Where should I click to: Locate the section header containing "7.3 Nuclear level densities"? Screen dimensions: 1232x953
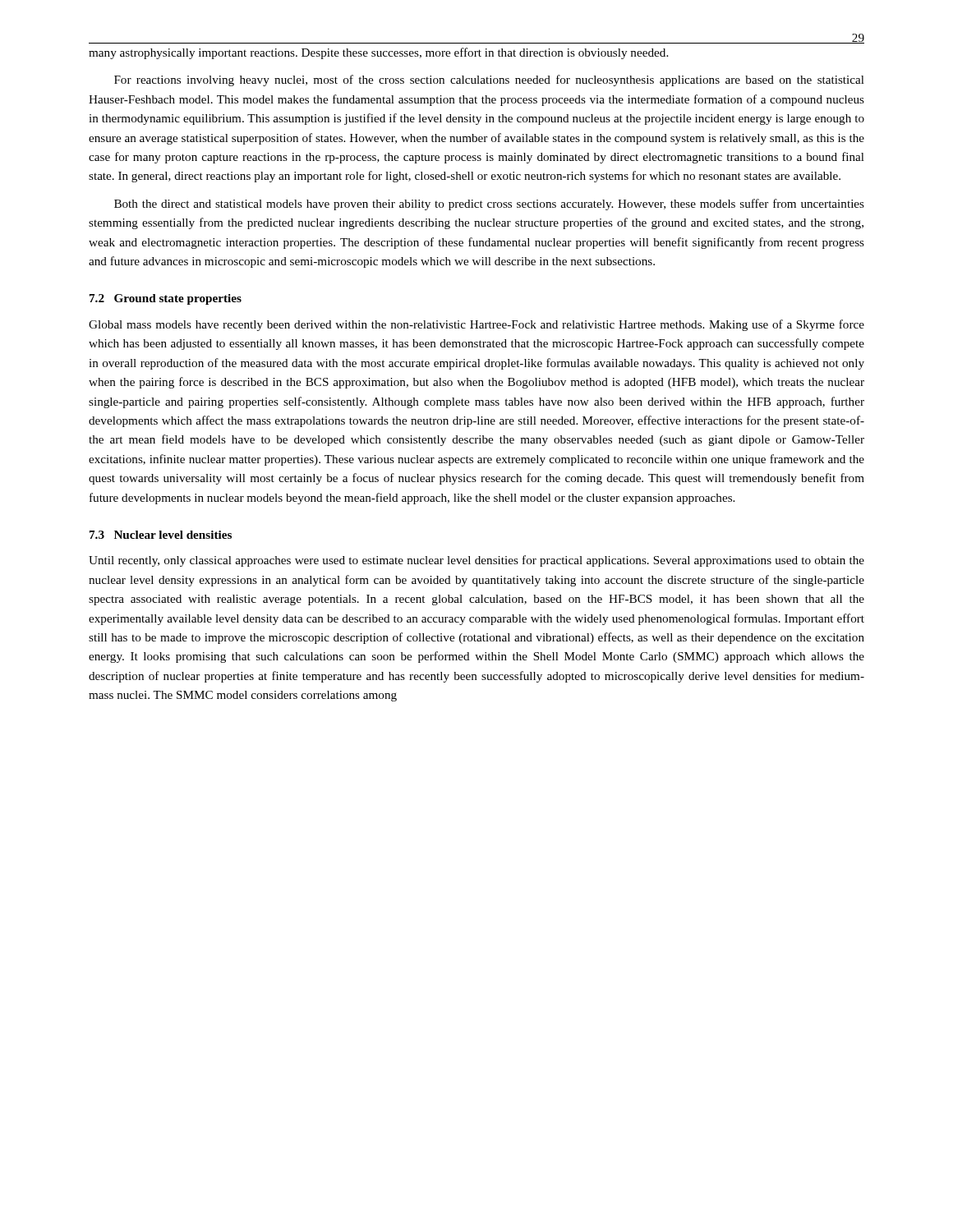point(161,535)
